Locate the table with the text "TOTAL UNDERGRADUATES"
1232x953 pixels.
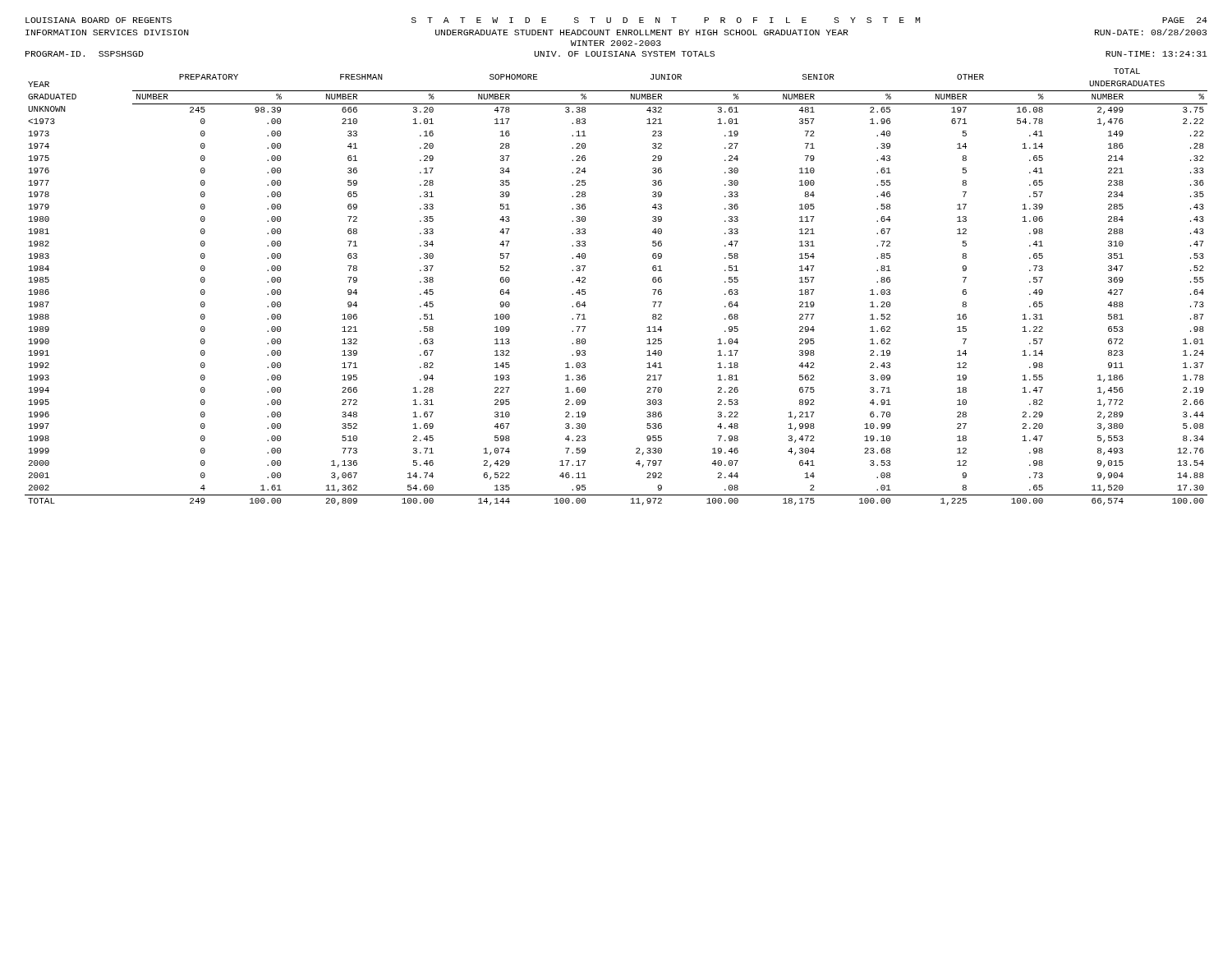pos(616,286)
